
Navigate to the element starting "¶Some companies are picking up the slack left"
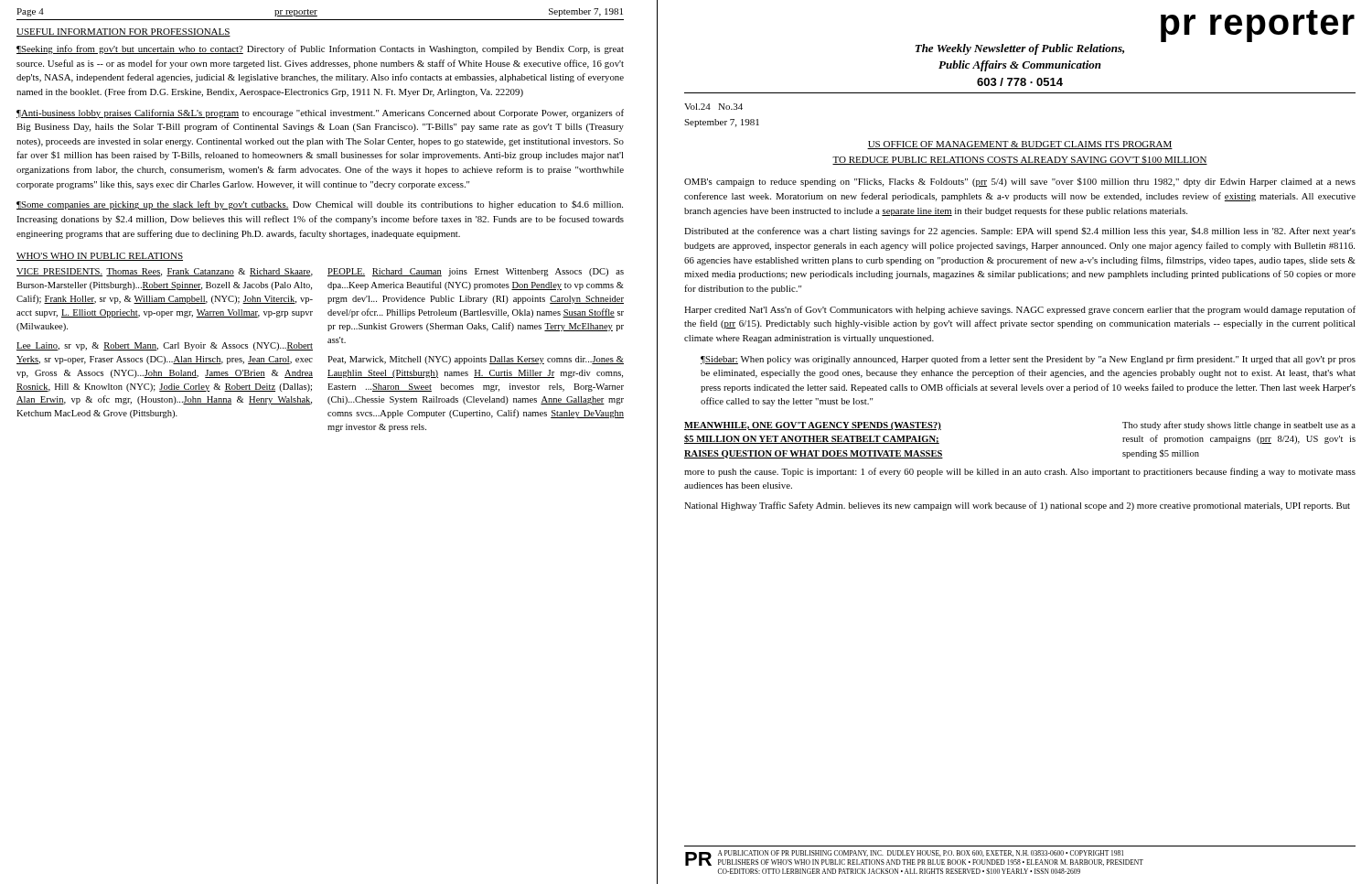(320, 219)
